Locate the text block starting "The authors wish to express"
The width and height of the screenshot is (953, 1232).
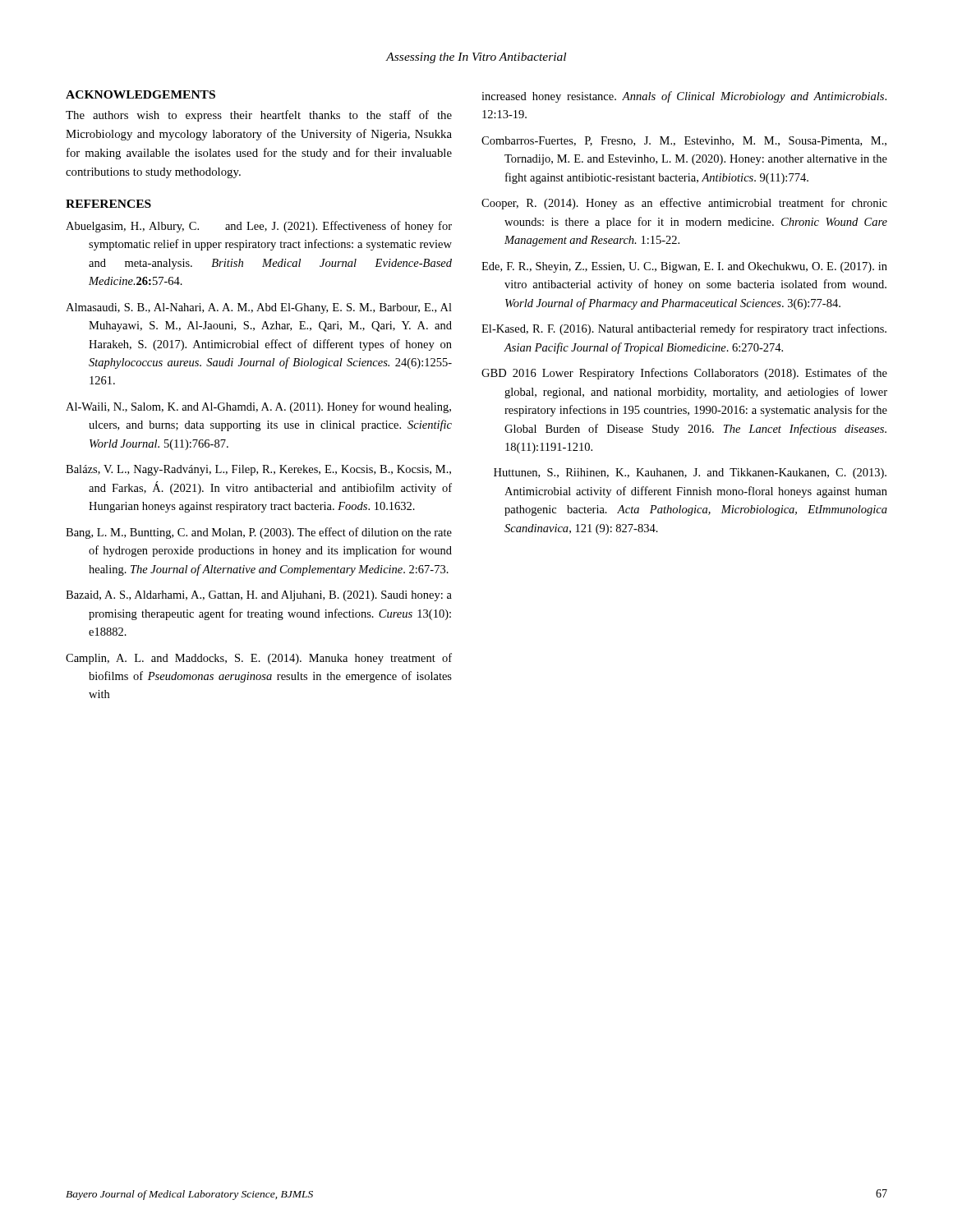259,143
